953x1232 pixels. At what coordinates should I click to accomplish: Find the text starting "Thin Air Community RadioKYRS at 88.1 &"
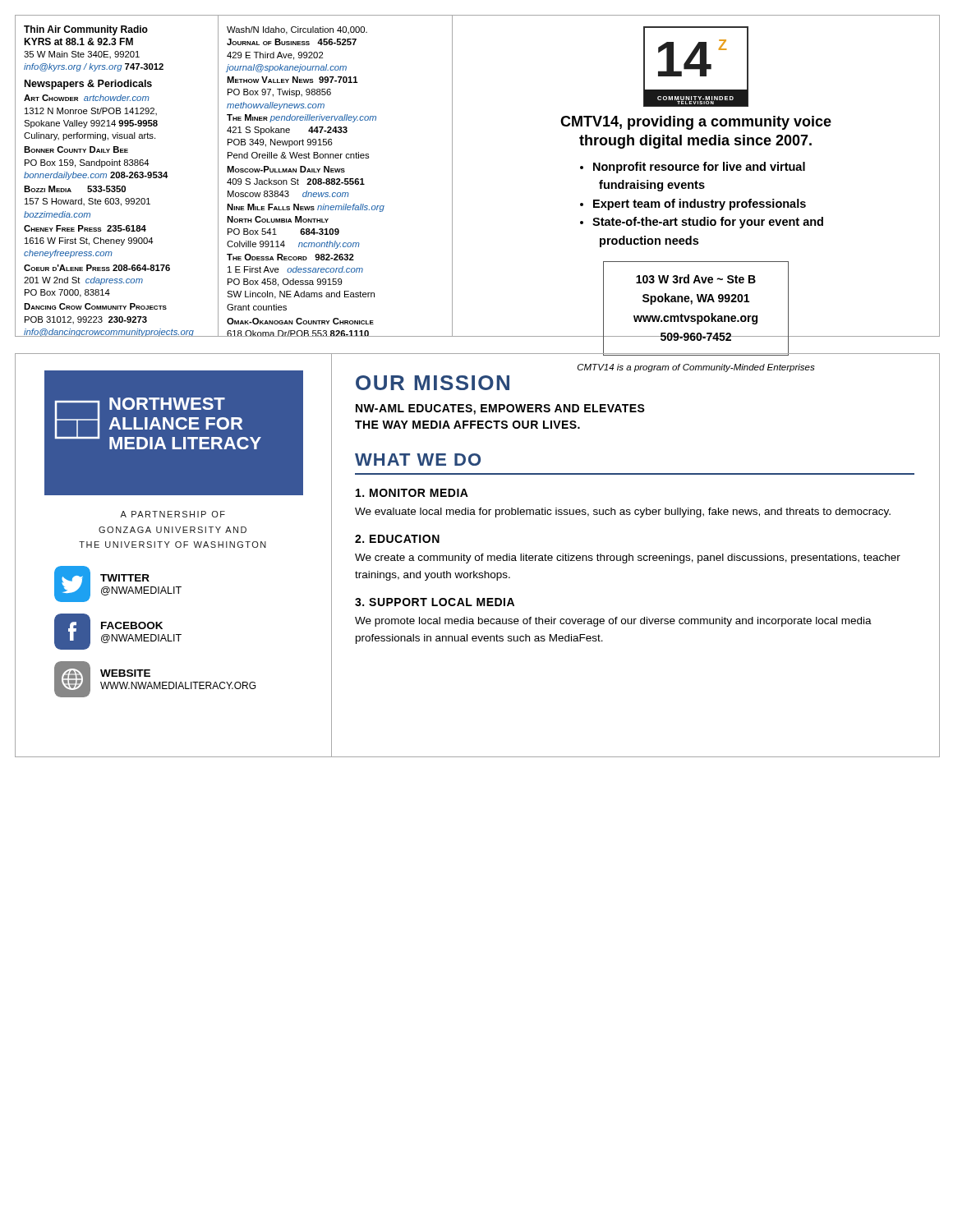pyautogui.click(x=118, y=180)
